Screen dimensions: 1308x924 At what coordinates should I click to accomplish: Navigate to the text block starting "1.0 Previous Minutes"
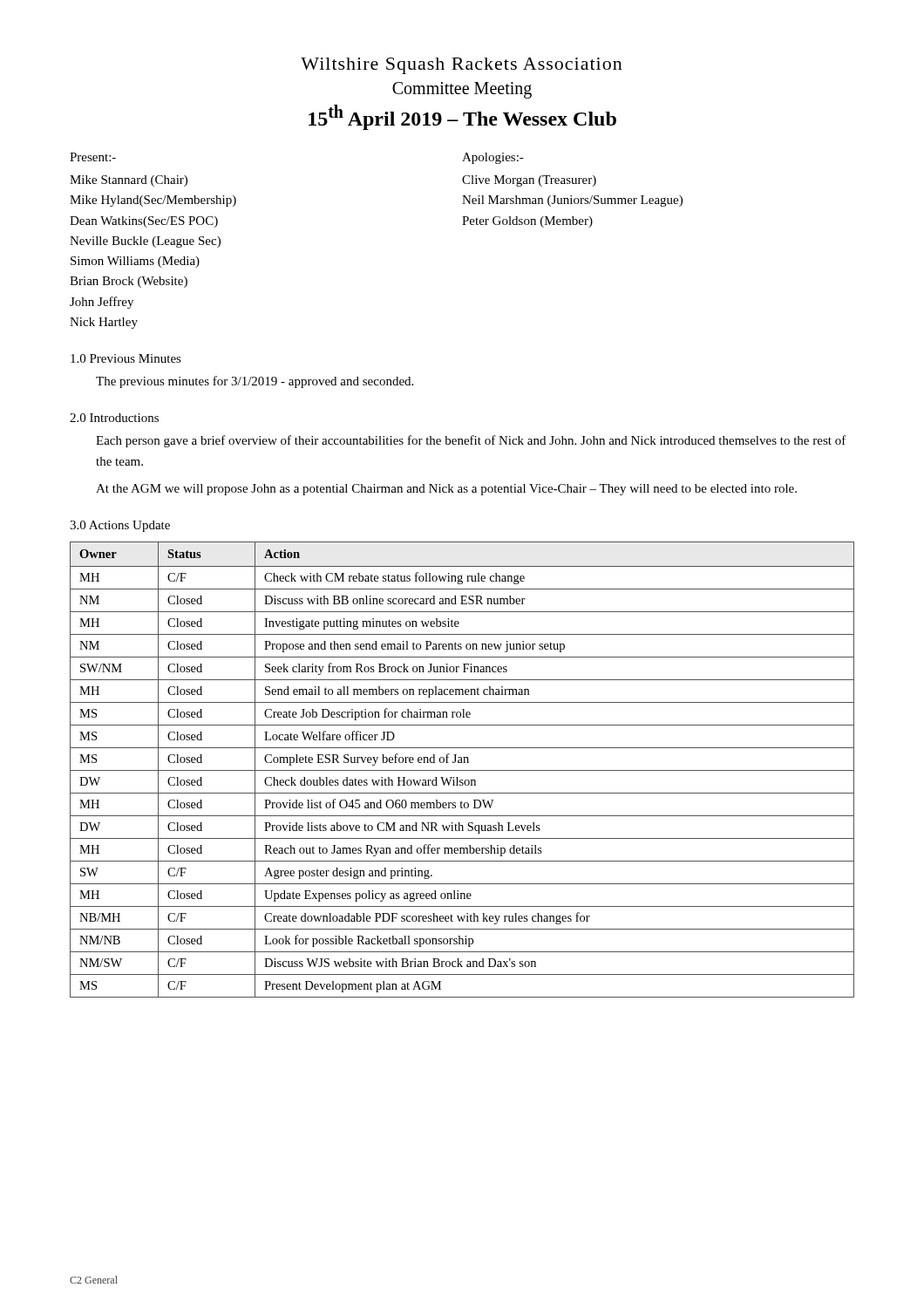click(x=126, y=358)
